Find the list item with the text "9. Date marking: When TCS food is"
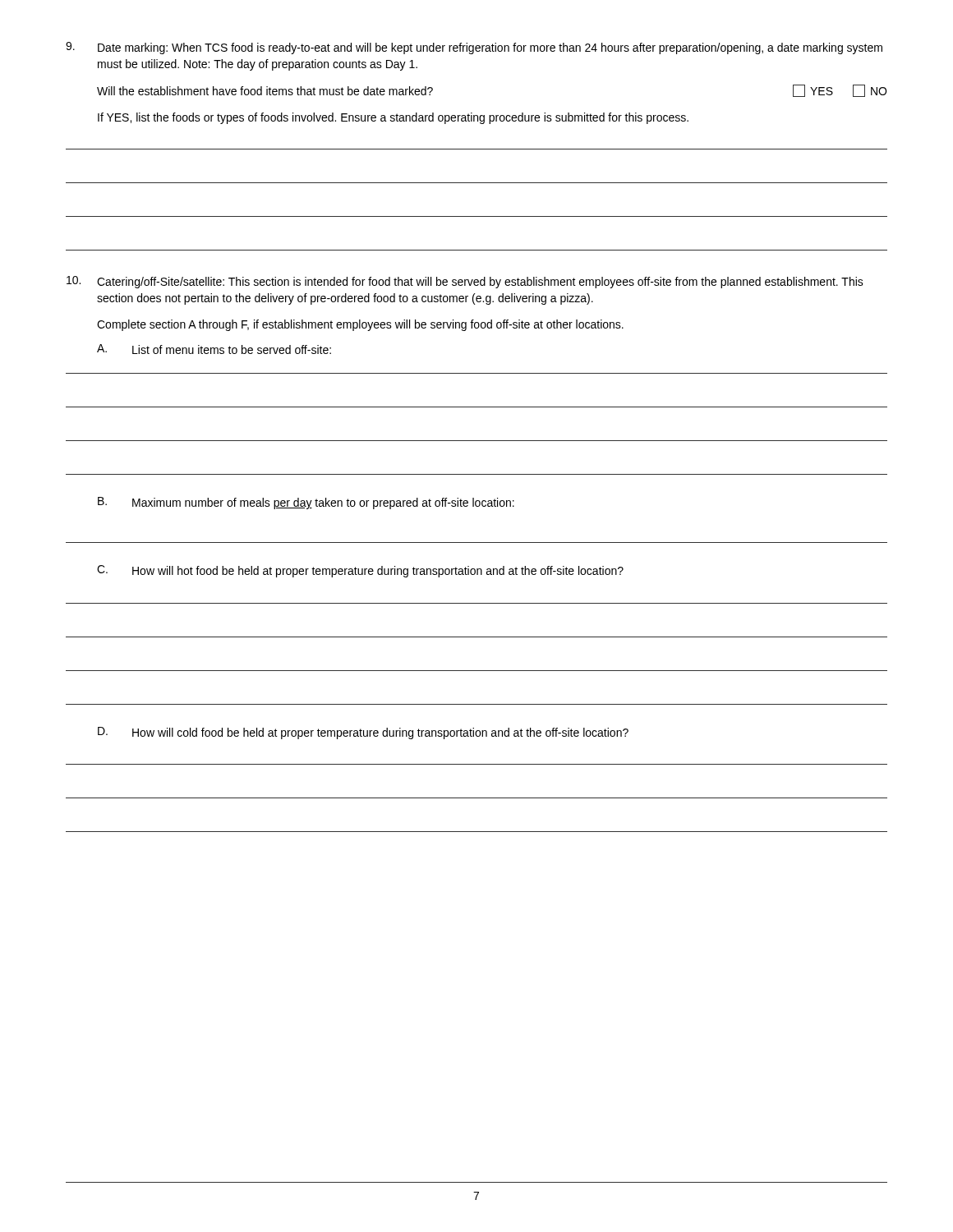 click(x=474, y=48)
